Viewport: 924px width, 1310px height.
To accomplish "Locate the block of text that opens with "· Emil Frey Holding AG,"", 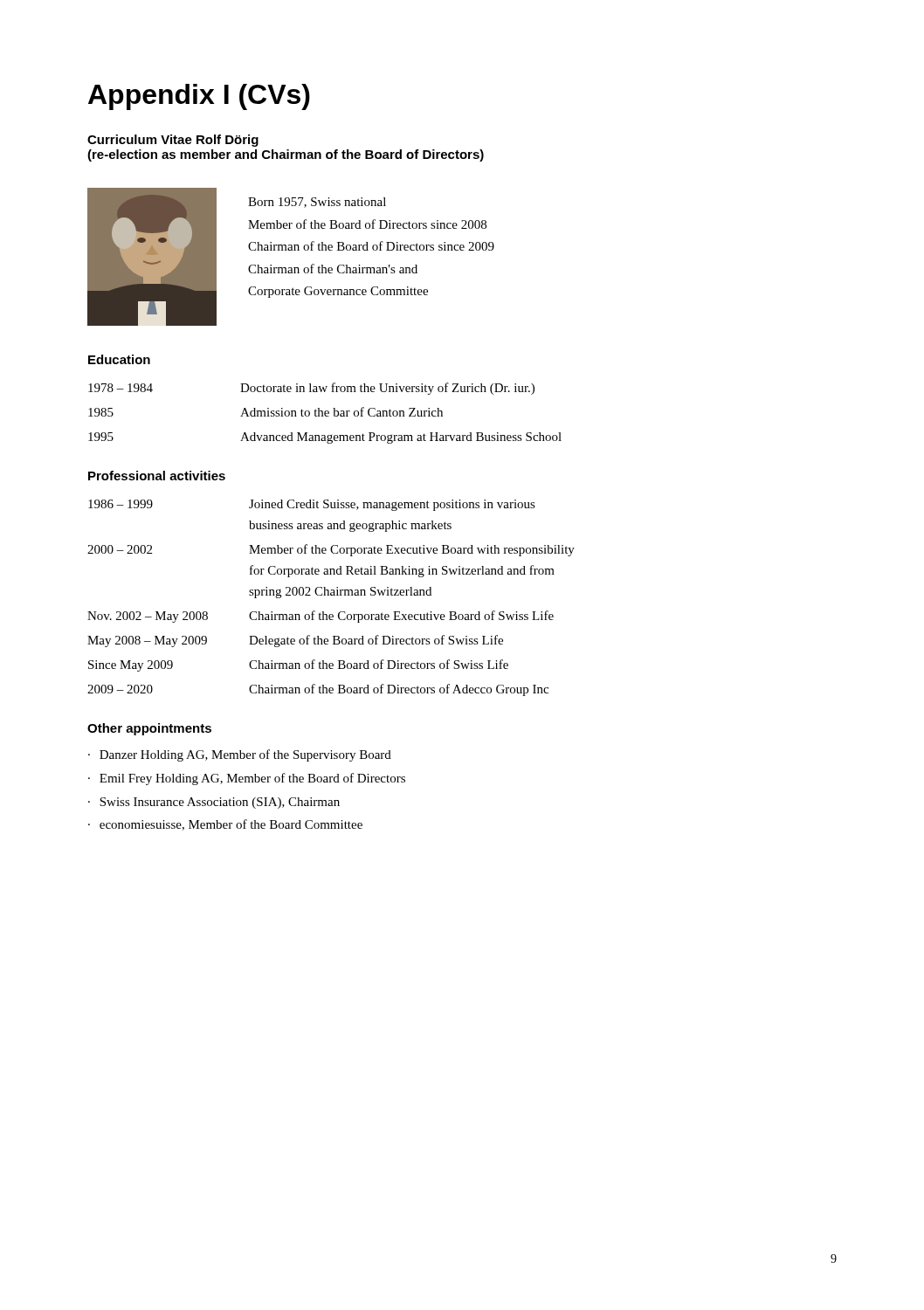I will click(x=247, y=778).
